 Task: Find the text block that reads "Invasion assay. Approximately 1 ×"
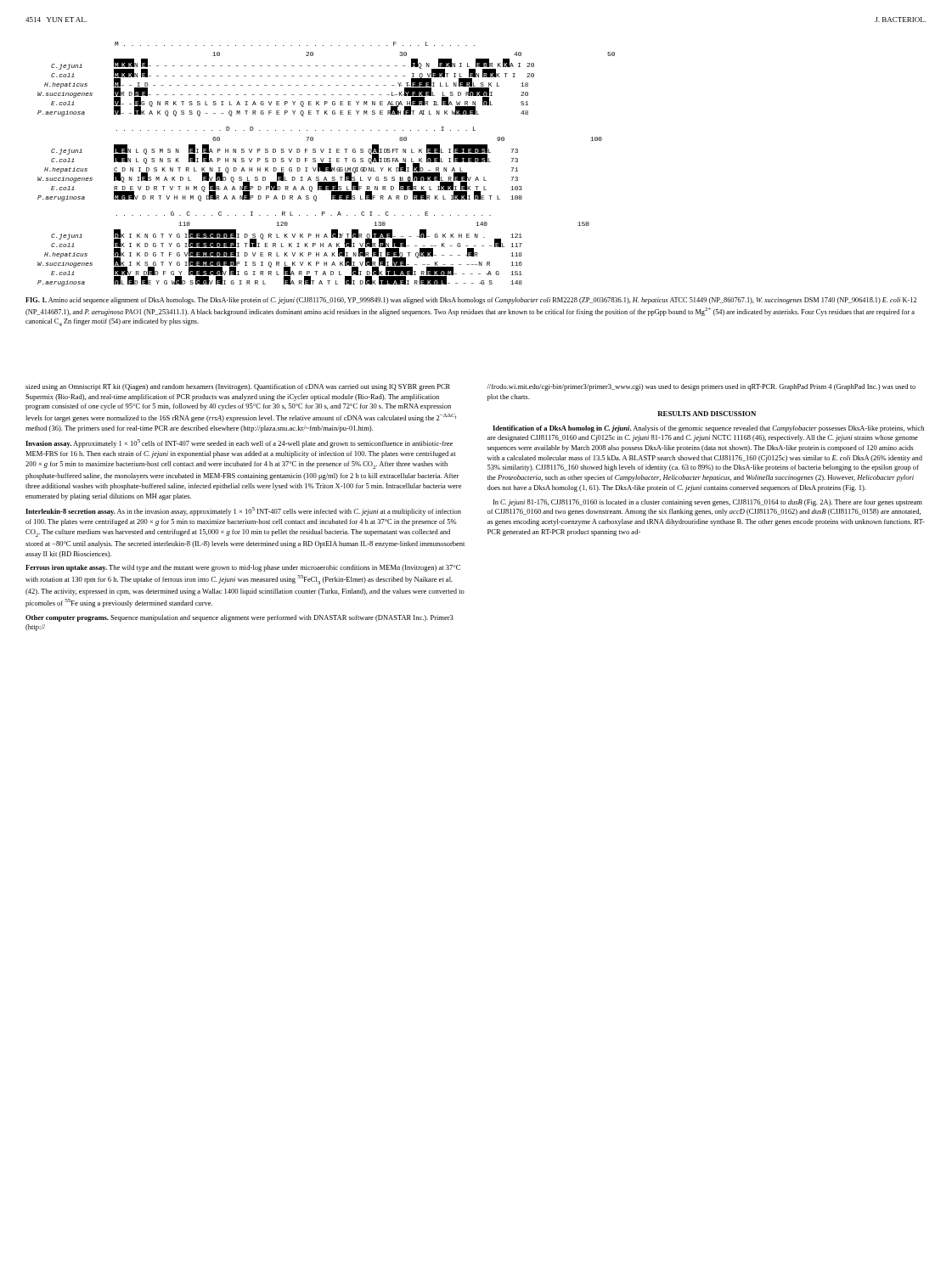pos(244,469)
